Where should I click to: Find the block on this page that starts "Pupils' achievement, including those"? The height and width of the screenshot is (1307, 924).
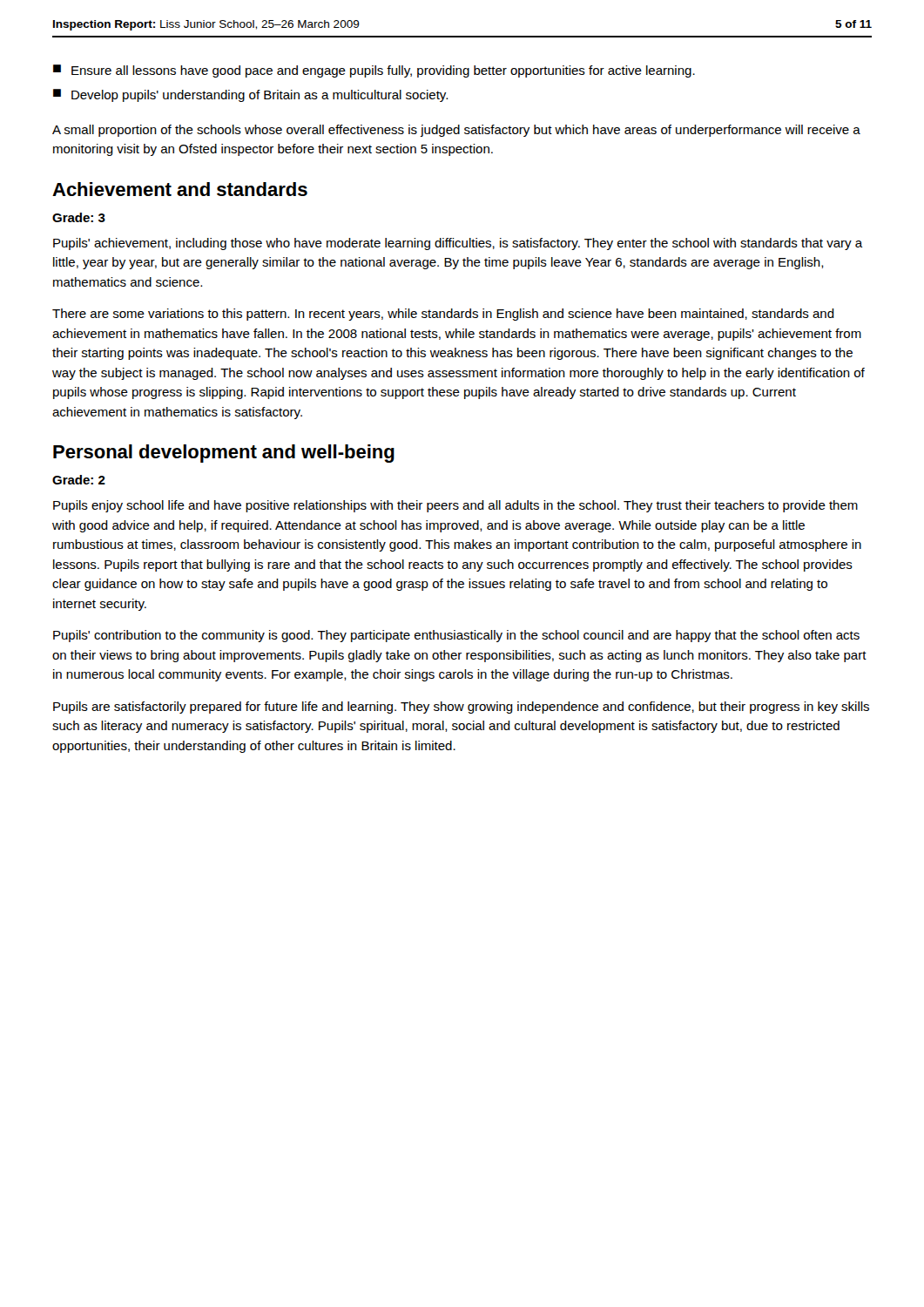[457, 262]
